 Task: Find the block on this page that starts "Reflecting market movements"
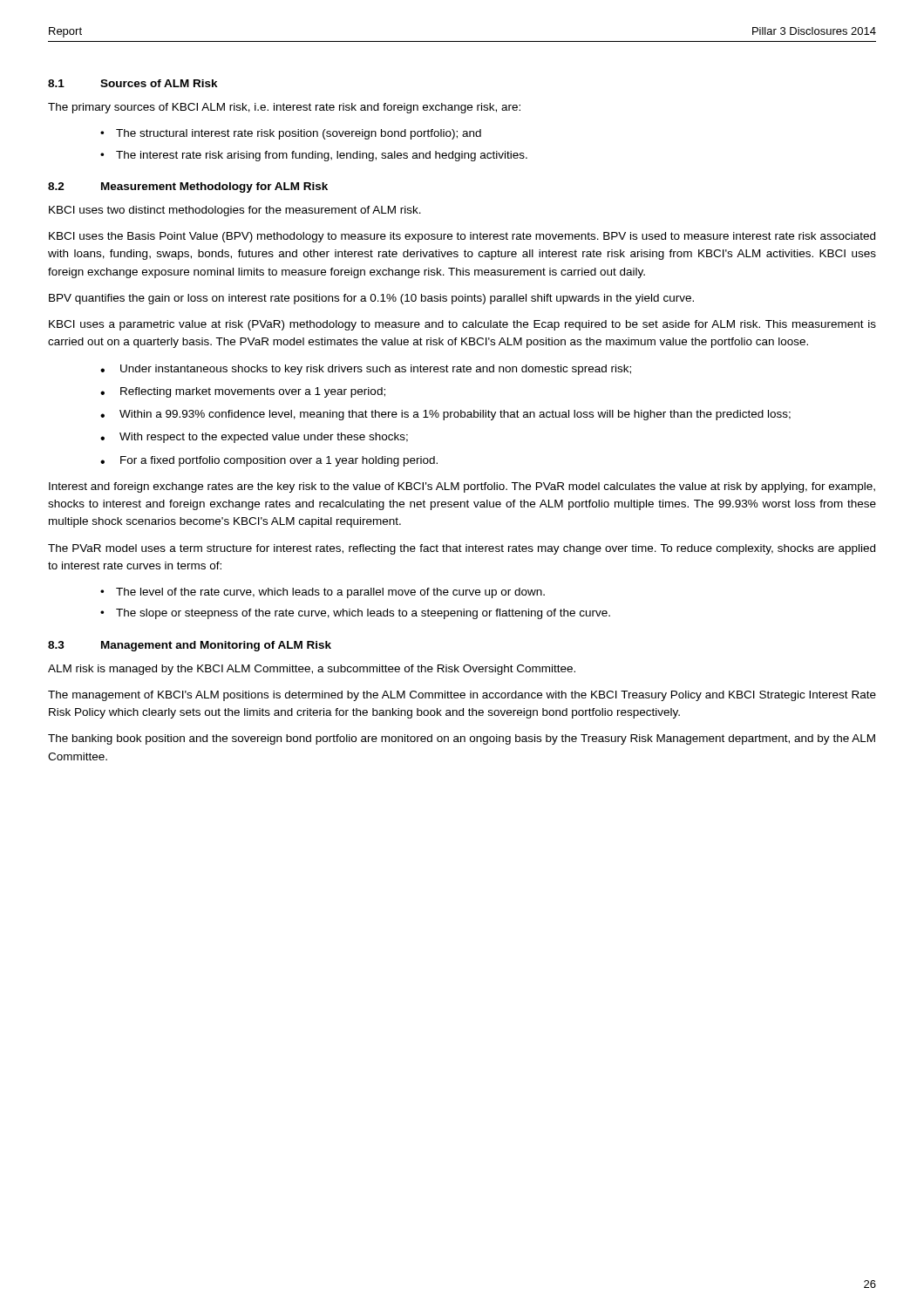(x=253, y=391)
